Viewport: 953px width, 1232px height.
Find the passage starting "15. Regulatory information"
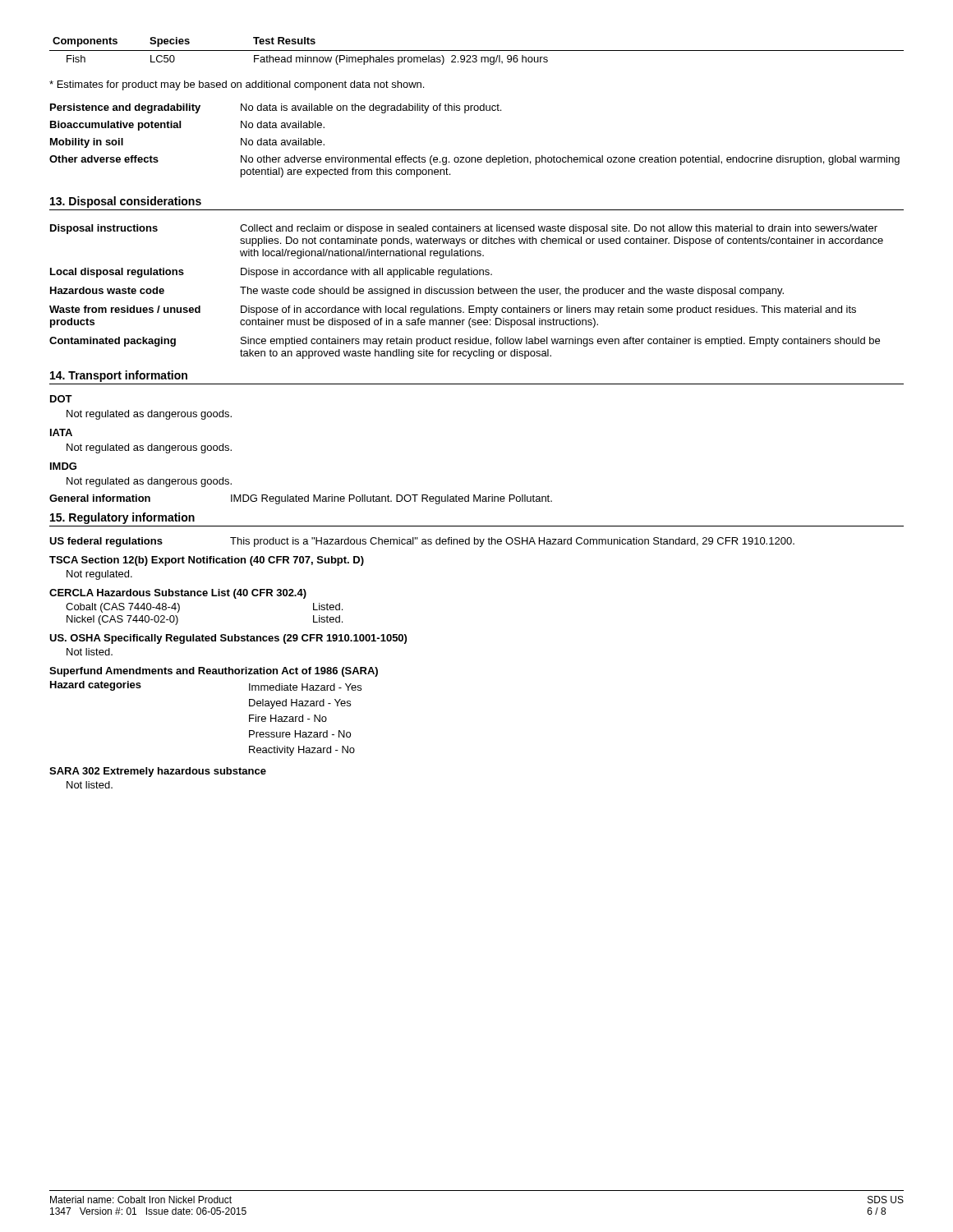tap(122, 517)
